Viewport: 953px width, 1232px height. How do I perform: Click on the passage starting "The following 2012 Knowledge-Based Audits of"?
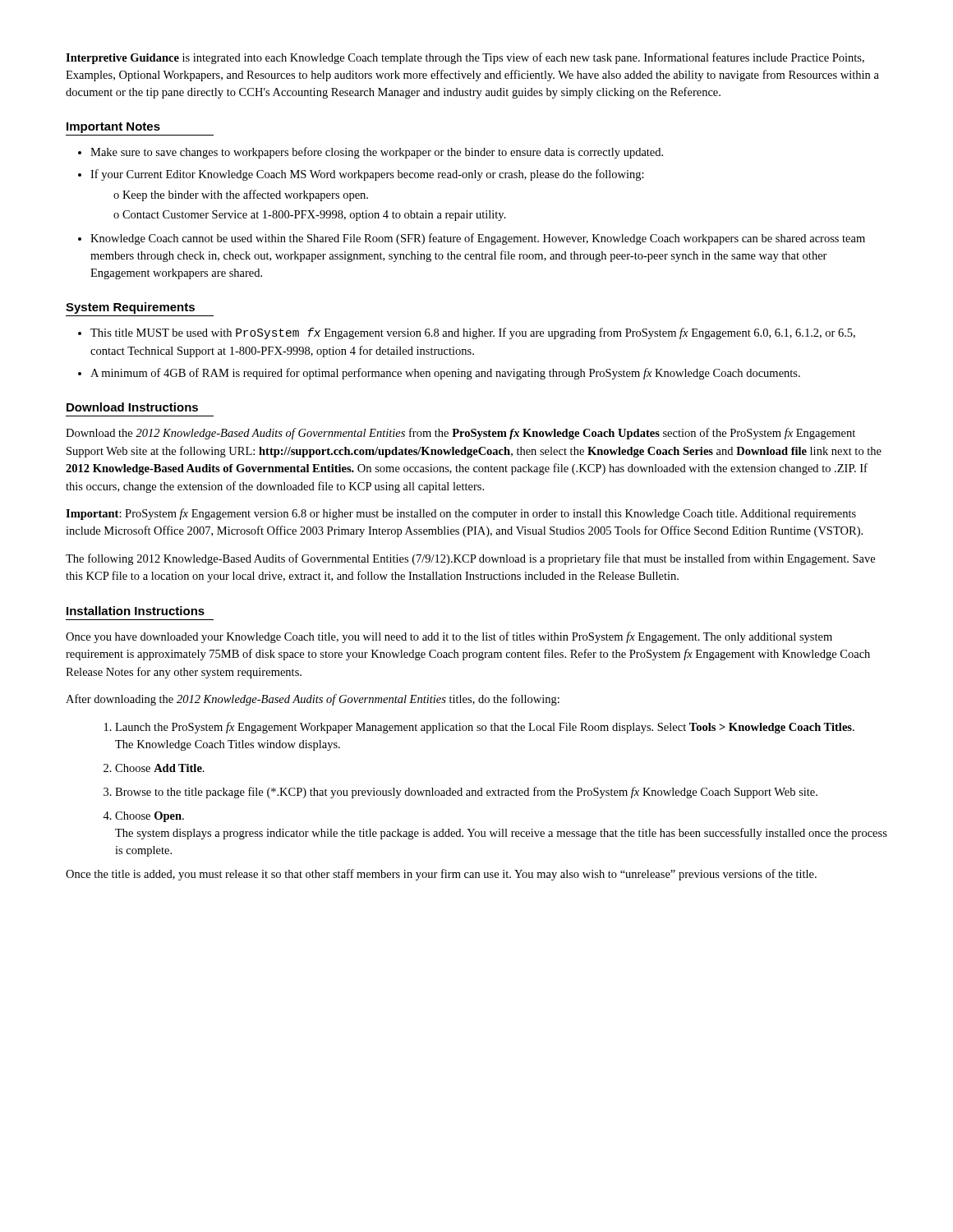(471, 567)
